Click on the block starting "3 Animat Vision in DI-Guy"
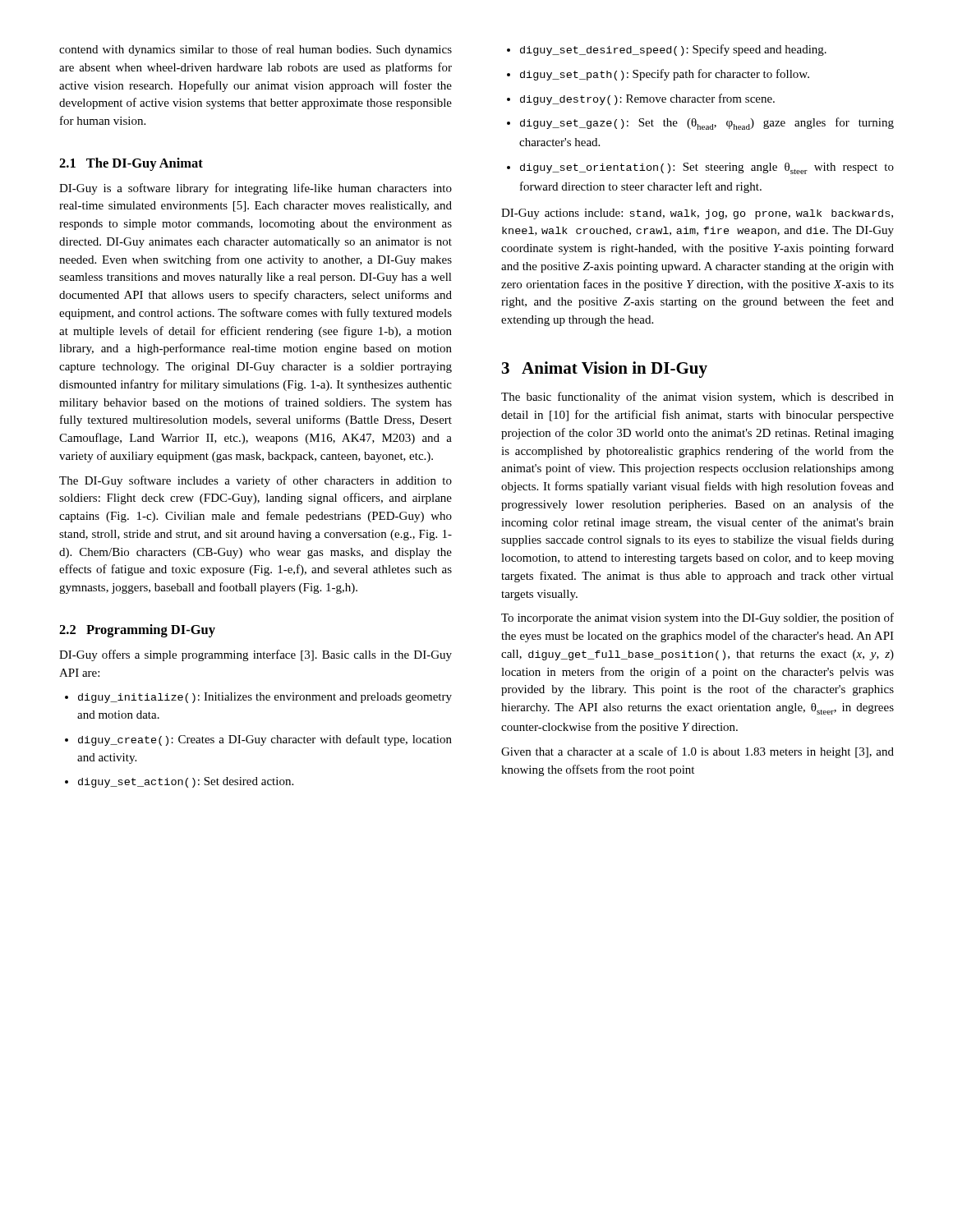953x1232 pixels. point(604,368)
